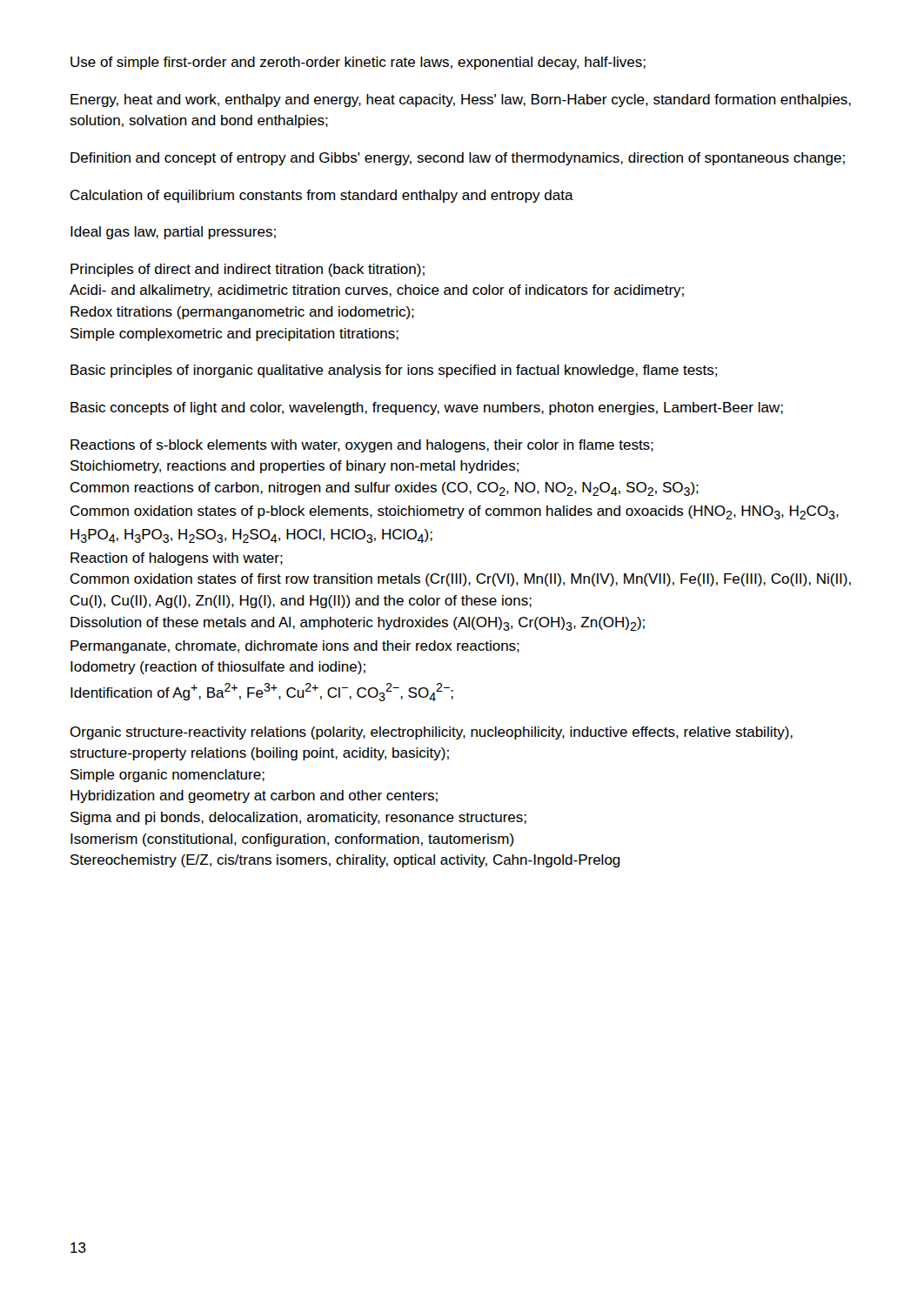Click on the passage starting "Energy, heat and work,"
The width and height of the screenshot is (924, 1305).
click(x=461, y=110)
